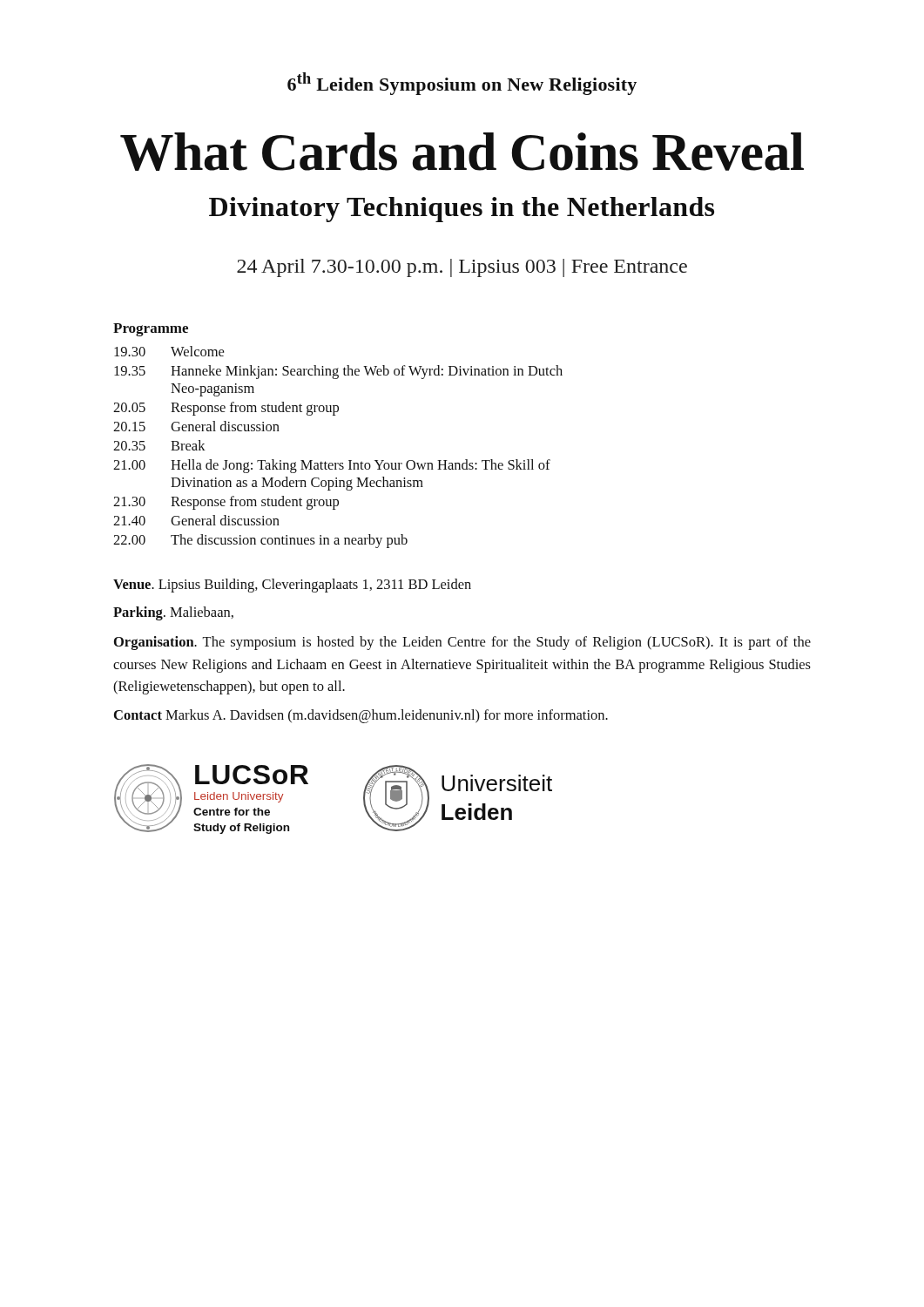Click the title that begins "Divinatory Techniques in the"
The image size is (924, 1307).
click(x=462, y=206)
